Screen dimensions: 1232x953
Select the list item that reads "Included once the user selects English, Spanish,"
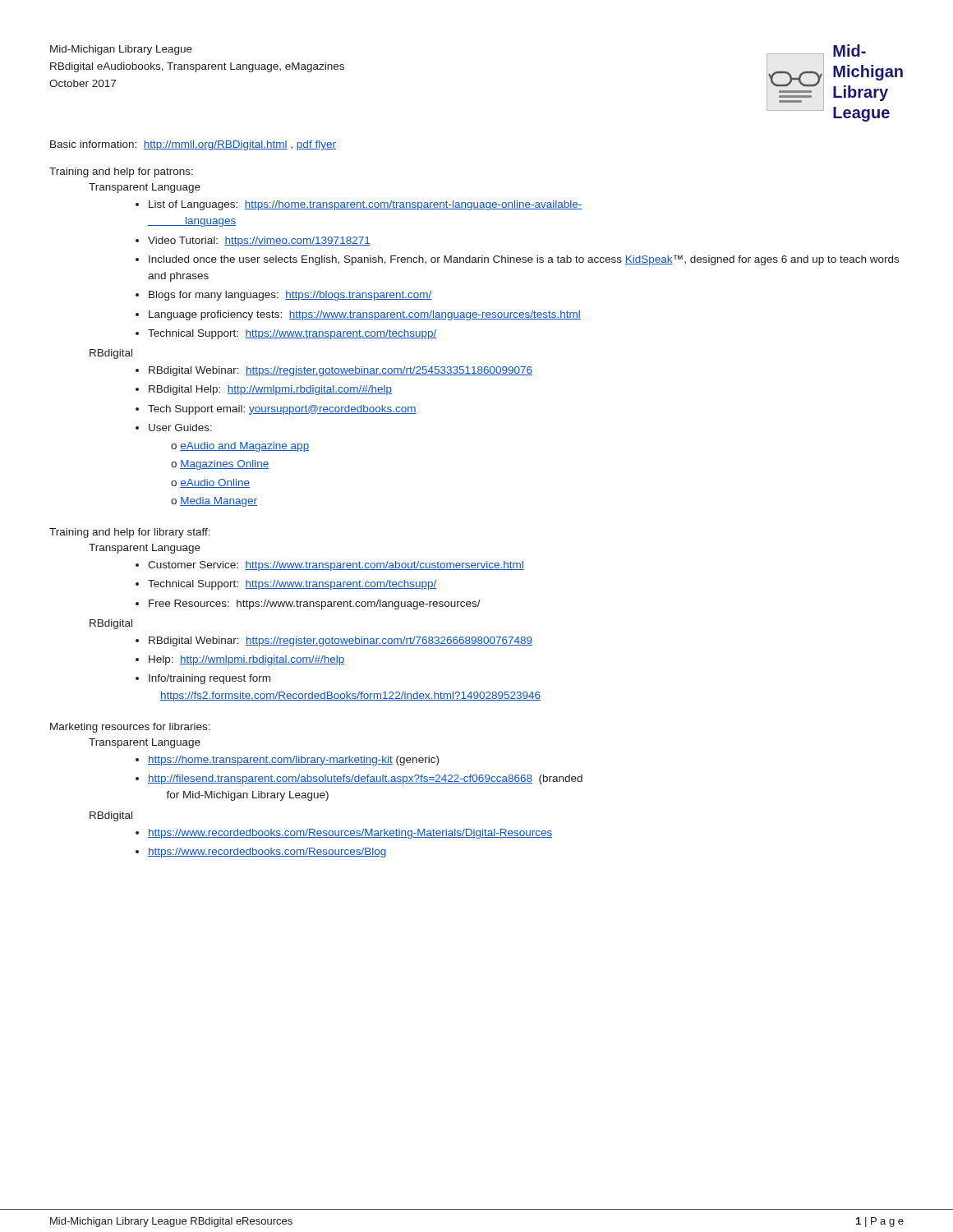[524, 267]
